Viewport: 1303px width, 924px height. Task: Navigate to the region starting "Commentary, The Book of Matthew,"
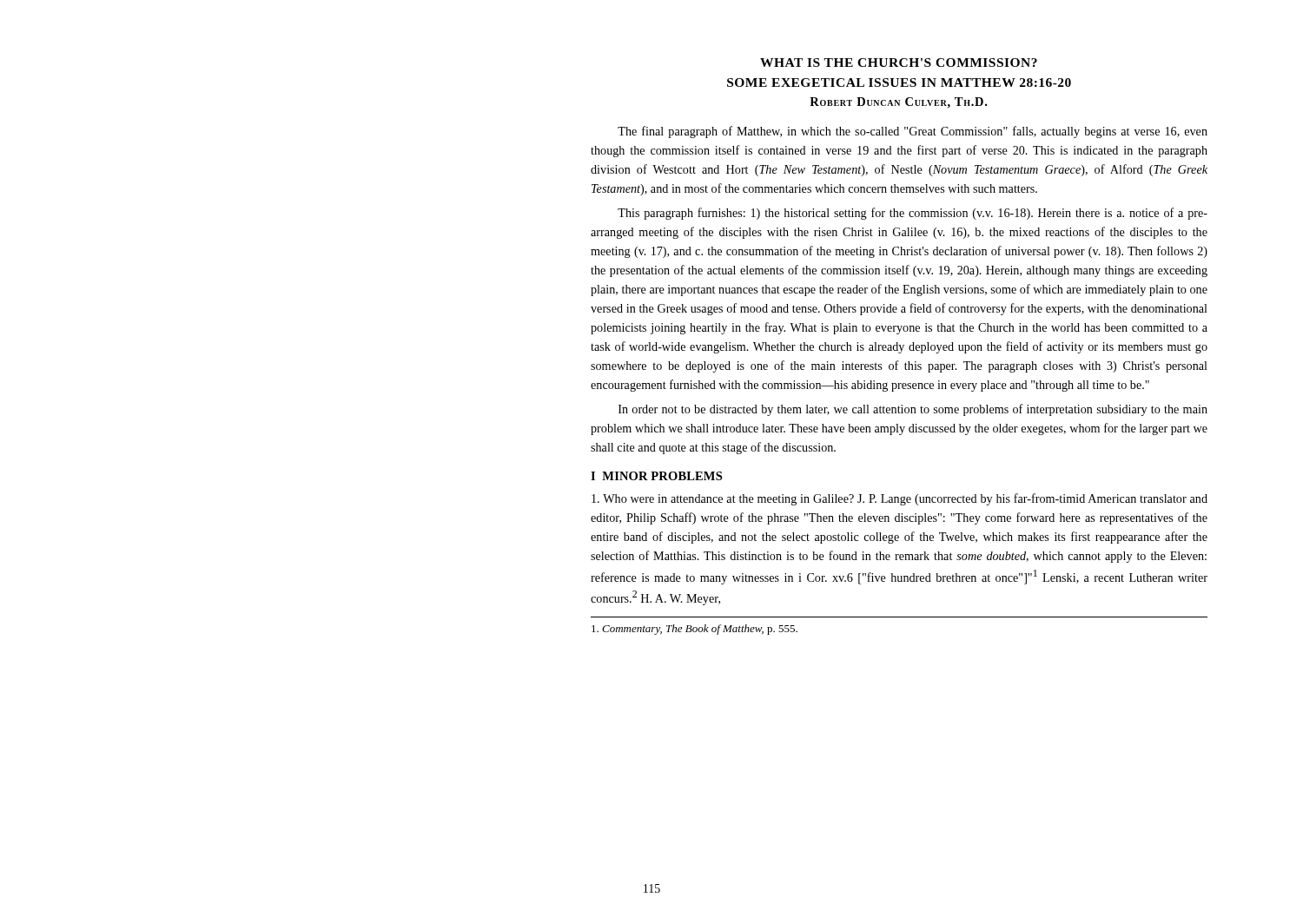click(x=694, y=628)
